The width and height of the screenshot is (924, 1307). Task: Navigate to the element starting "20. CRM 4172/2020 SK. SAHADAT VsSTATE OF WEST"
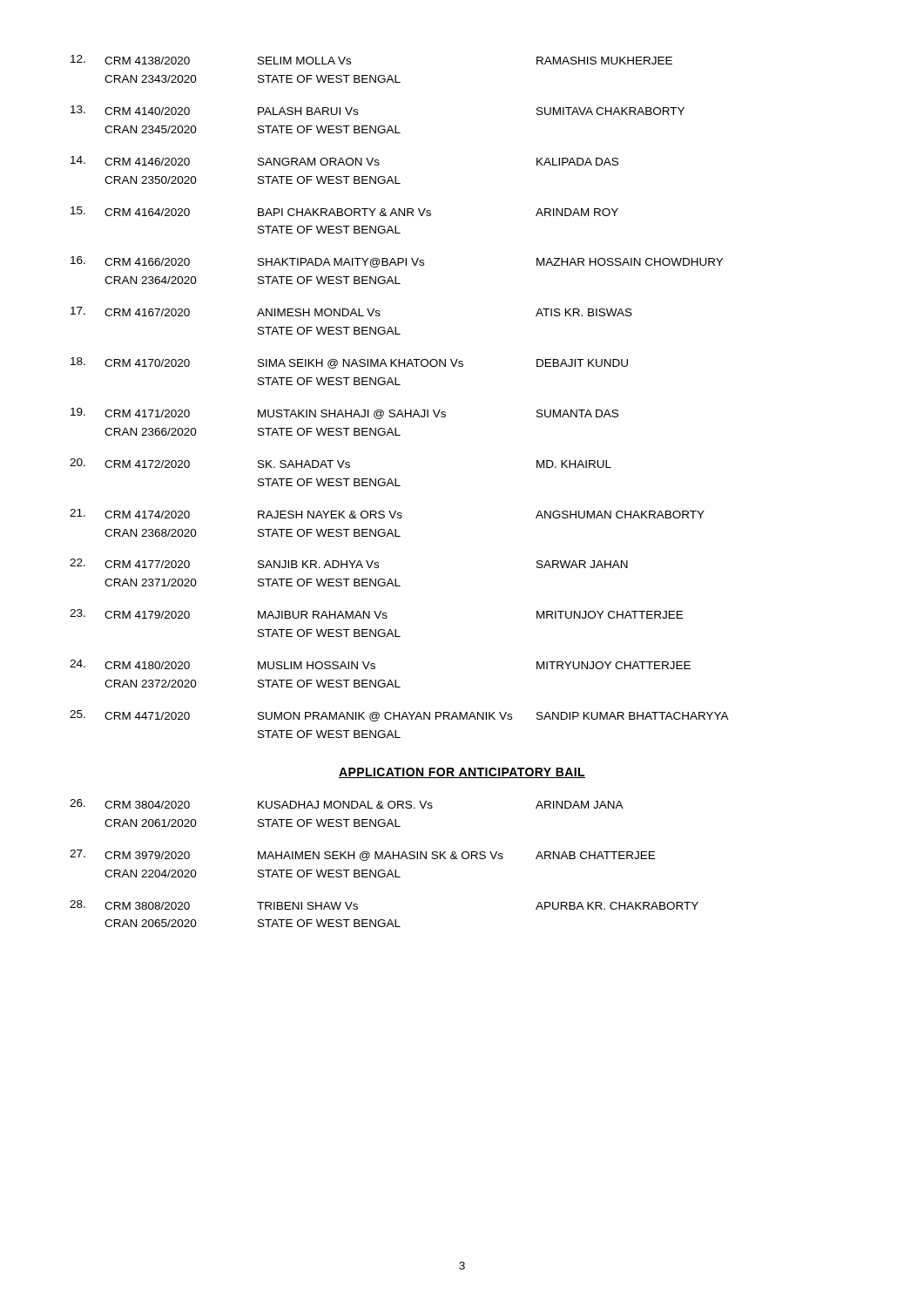[x=341, y=474]
